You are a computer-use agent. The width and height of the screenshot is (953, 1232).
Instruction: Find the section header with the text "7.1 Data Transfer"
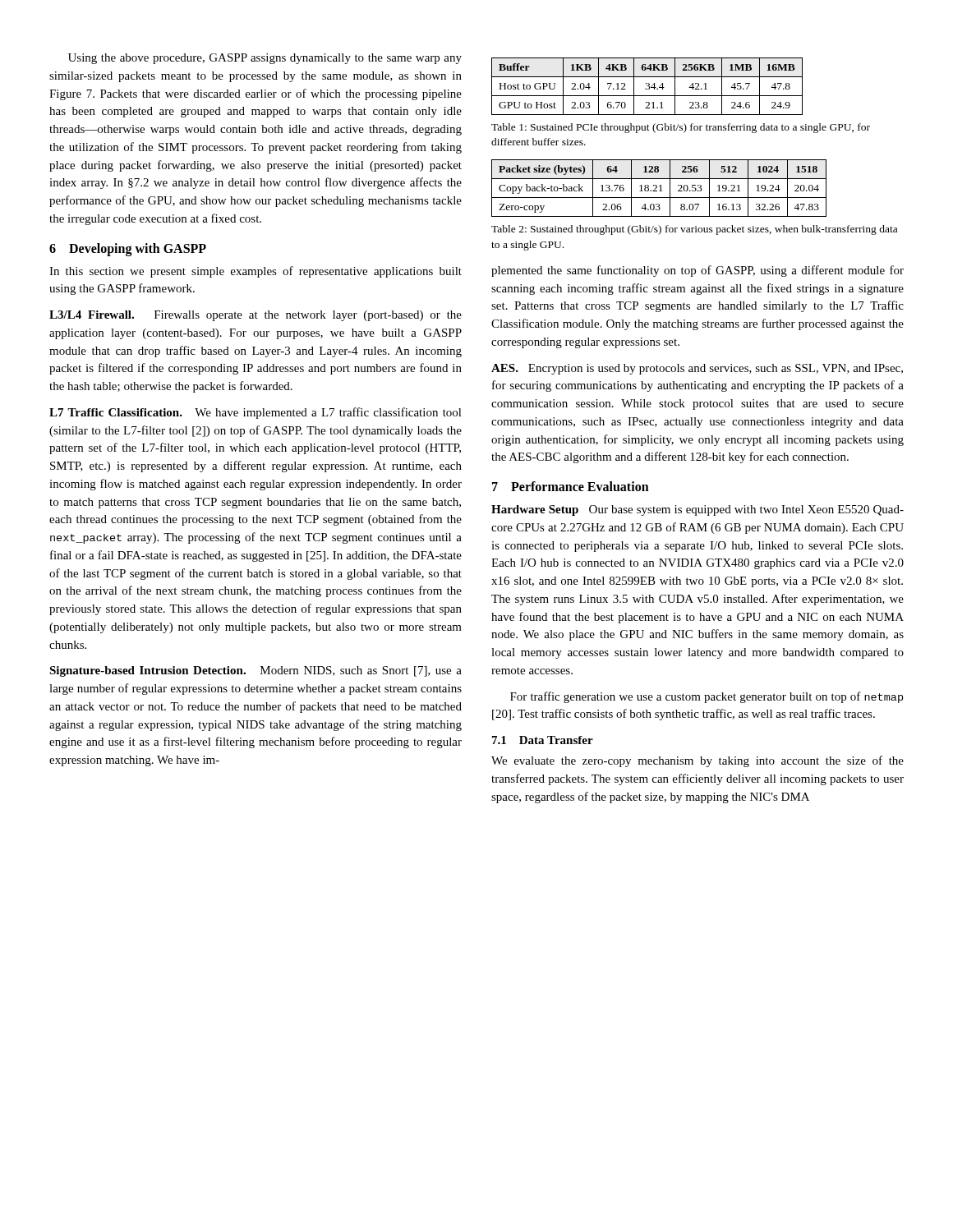pos(542,740)
